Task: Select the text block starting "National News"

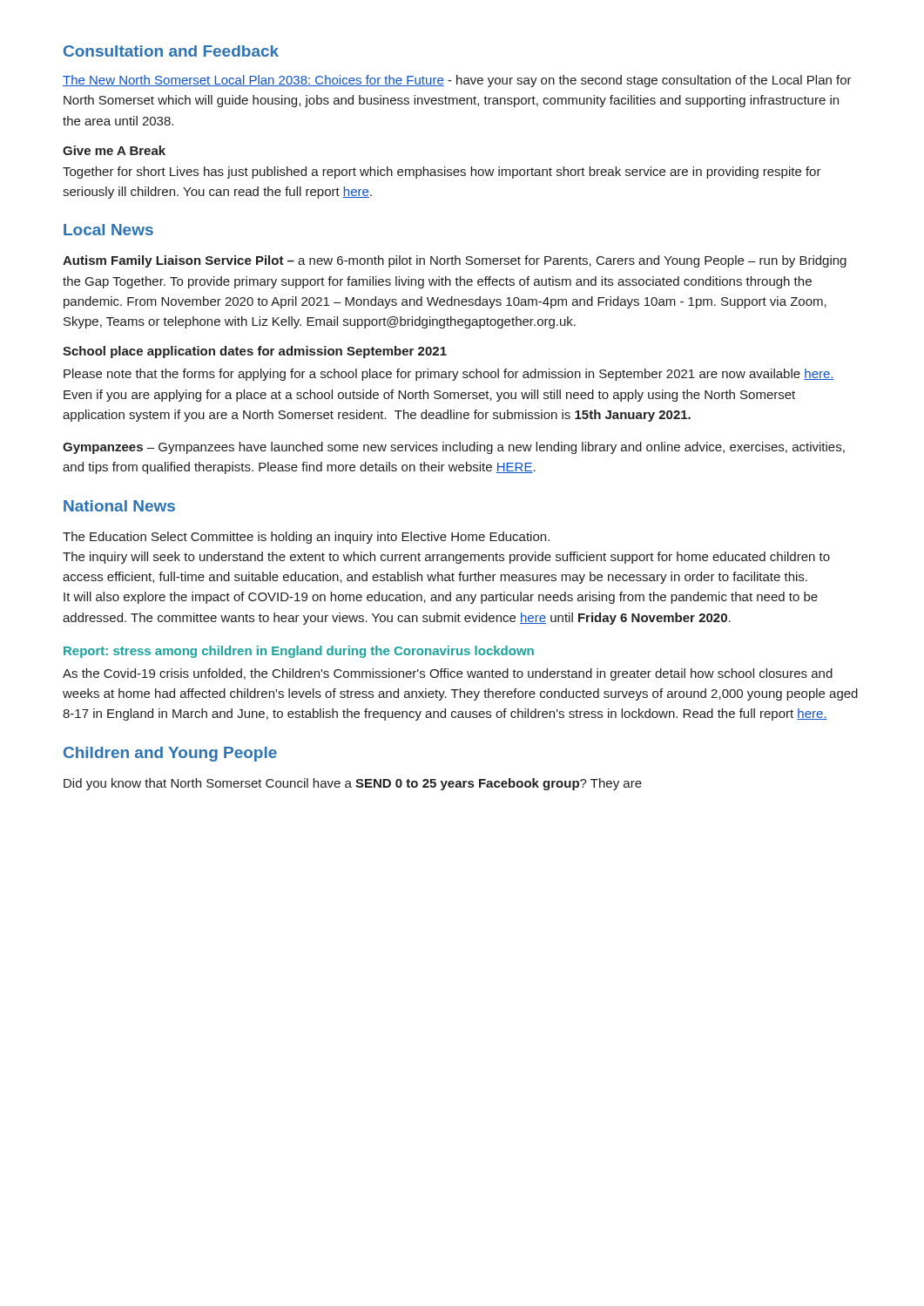Action: pyautogui.click(x=119, y=506)
